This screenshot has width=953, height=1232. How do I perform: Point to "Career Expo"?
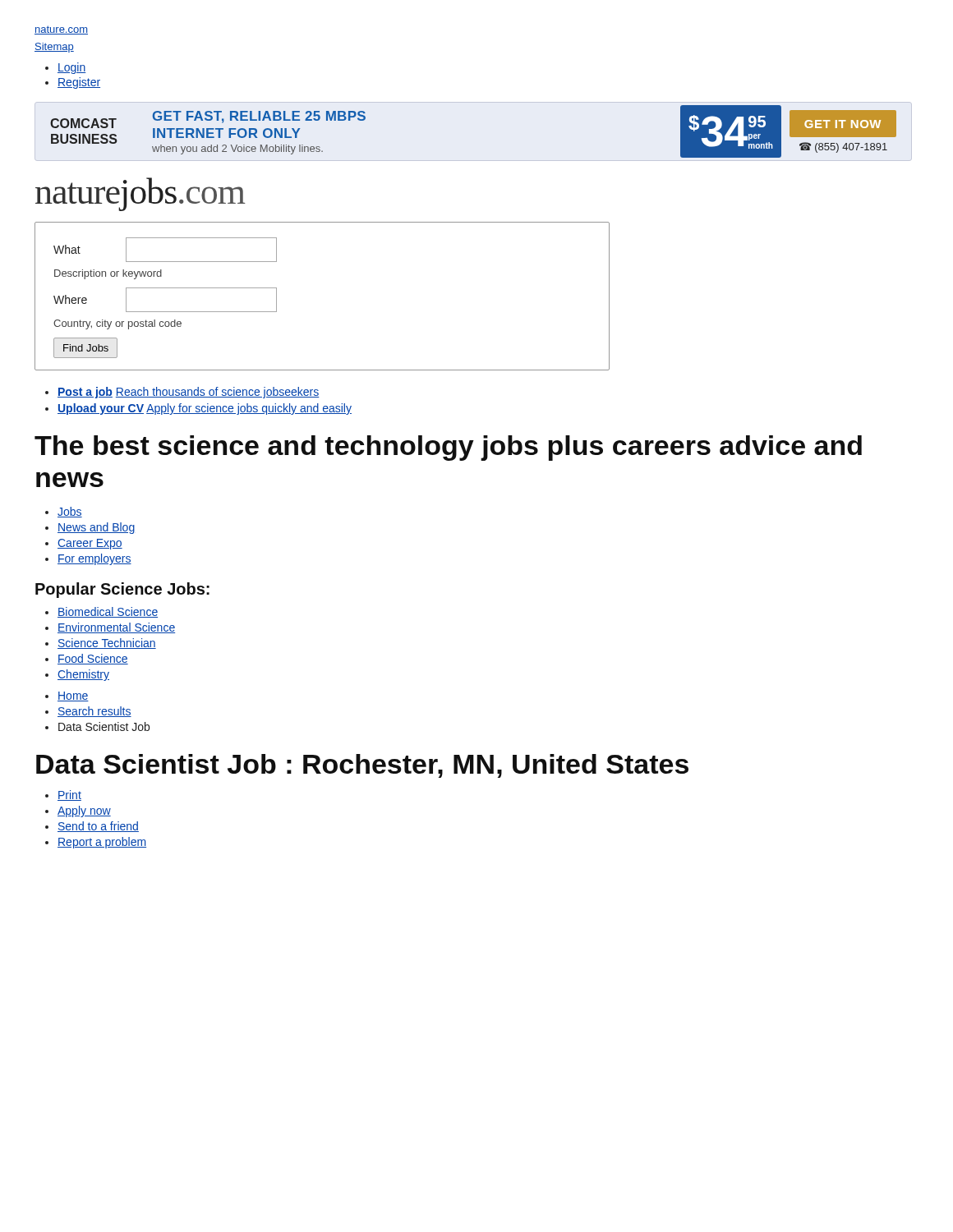(90, 543)
